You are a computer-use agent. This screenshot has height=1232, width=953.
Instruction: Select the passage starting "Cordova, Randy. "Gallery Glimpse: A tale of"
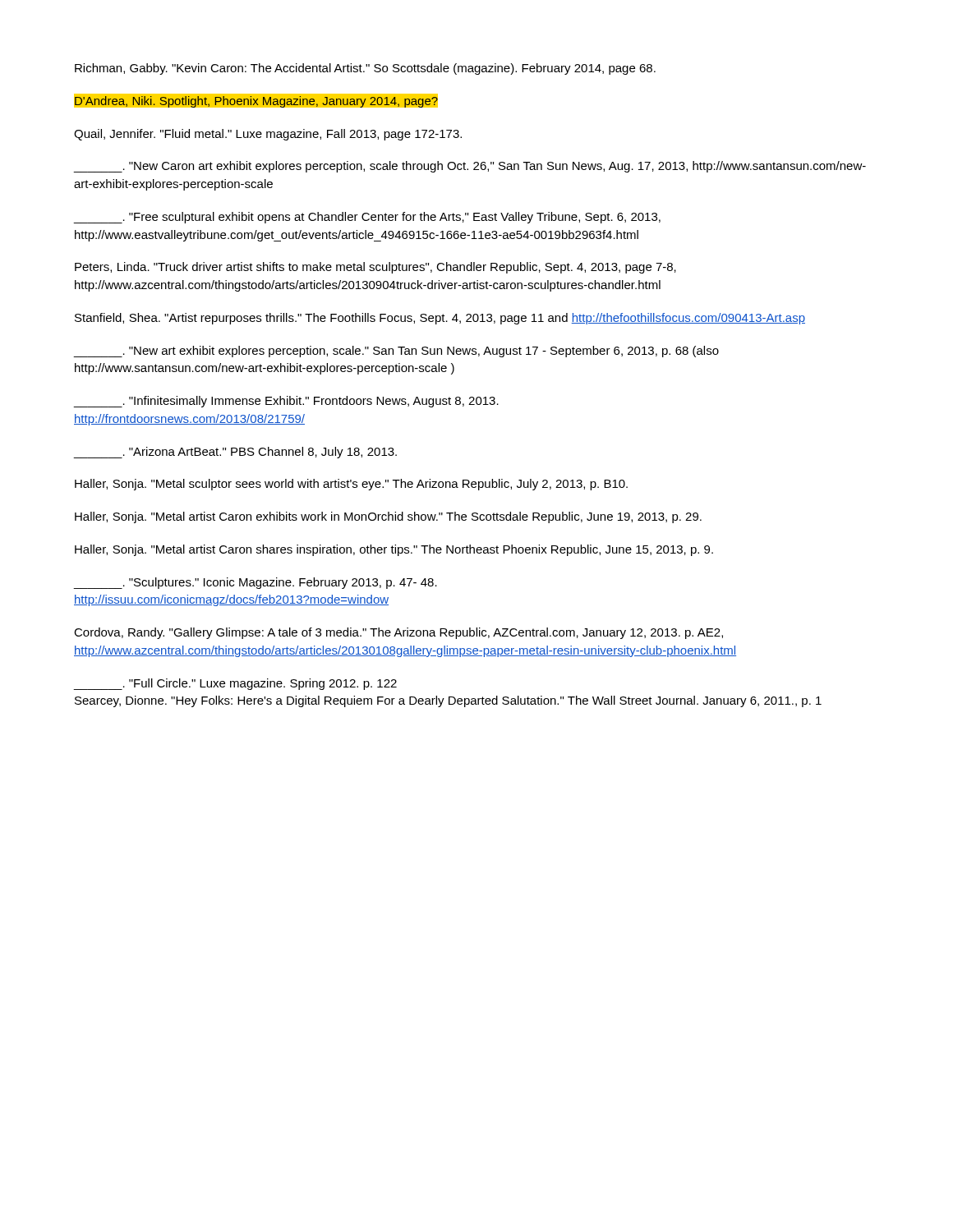point(405,641)
